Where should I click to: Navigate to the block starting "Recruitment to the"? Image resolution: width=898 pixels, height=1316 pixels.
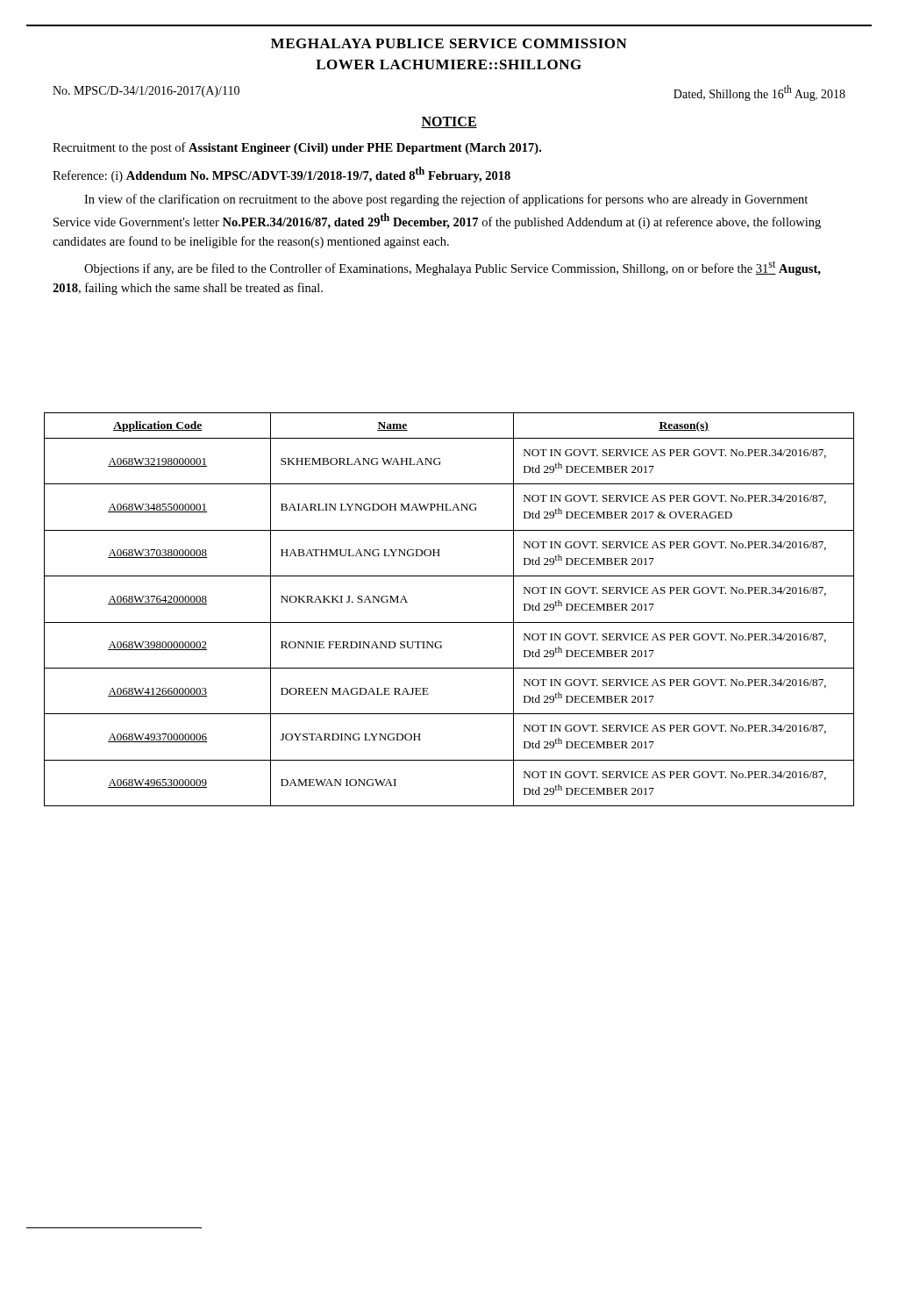coord(297,147)
